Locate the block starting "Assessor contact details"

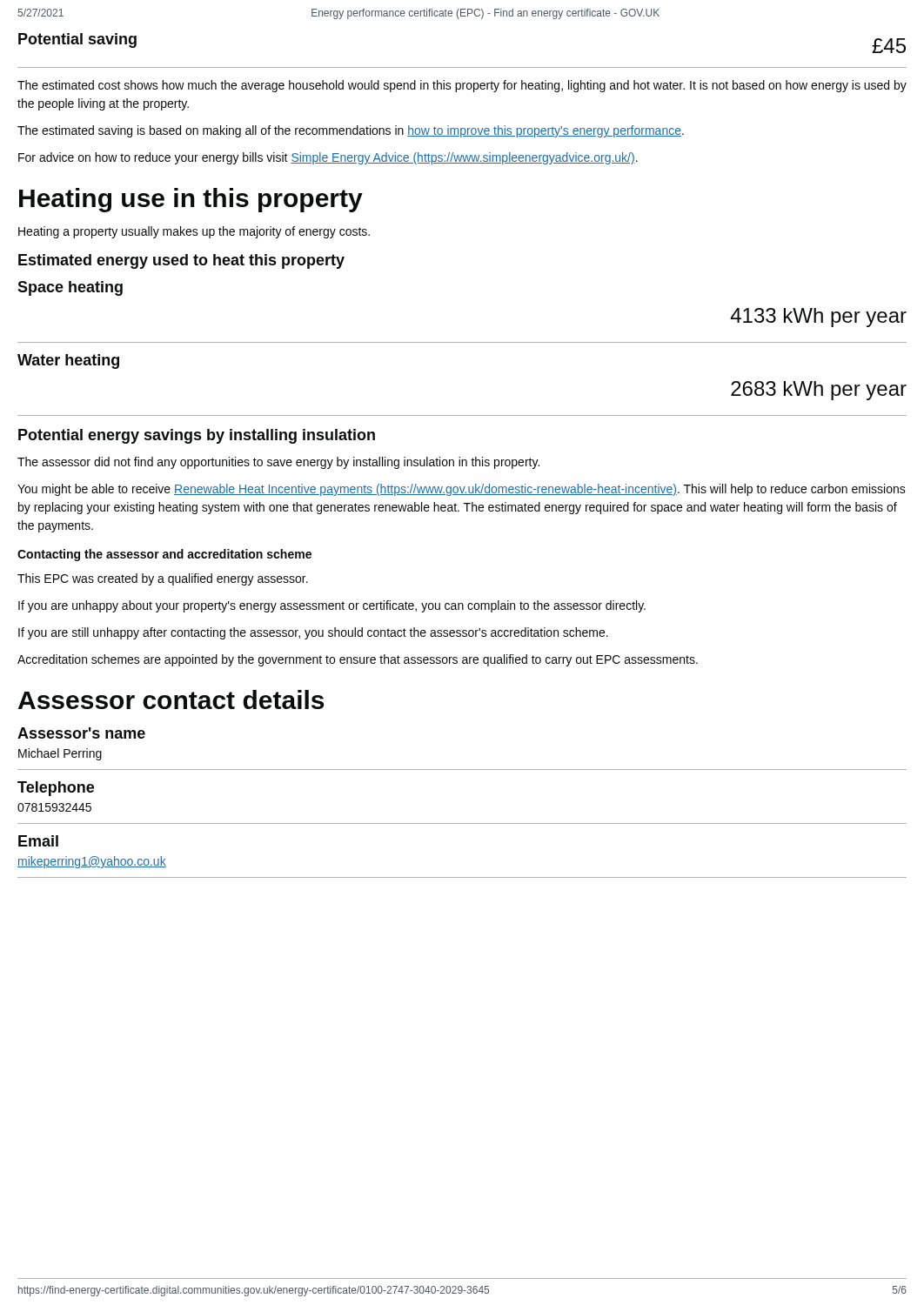coord(171,700)
